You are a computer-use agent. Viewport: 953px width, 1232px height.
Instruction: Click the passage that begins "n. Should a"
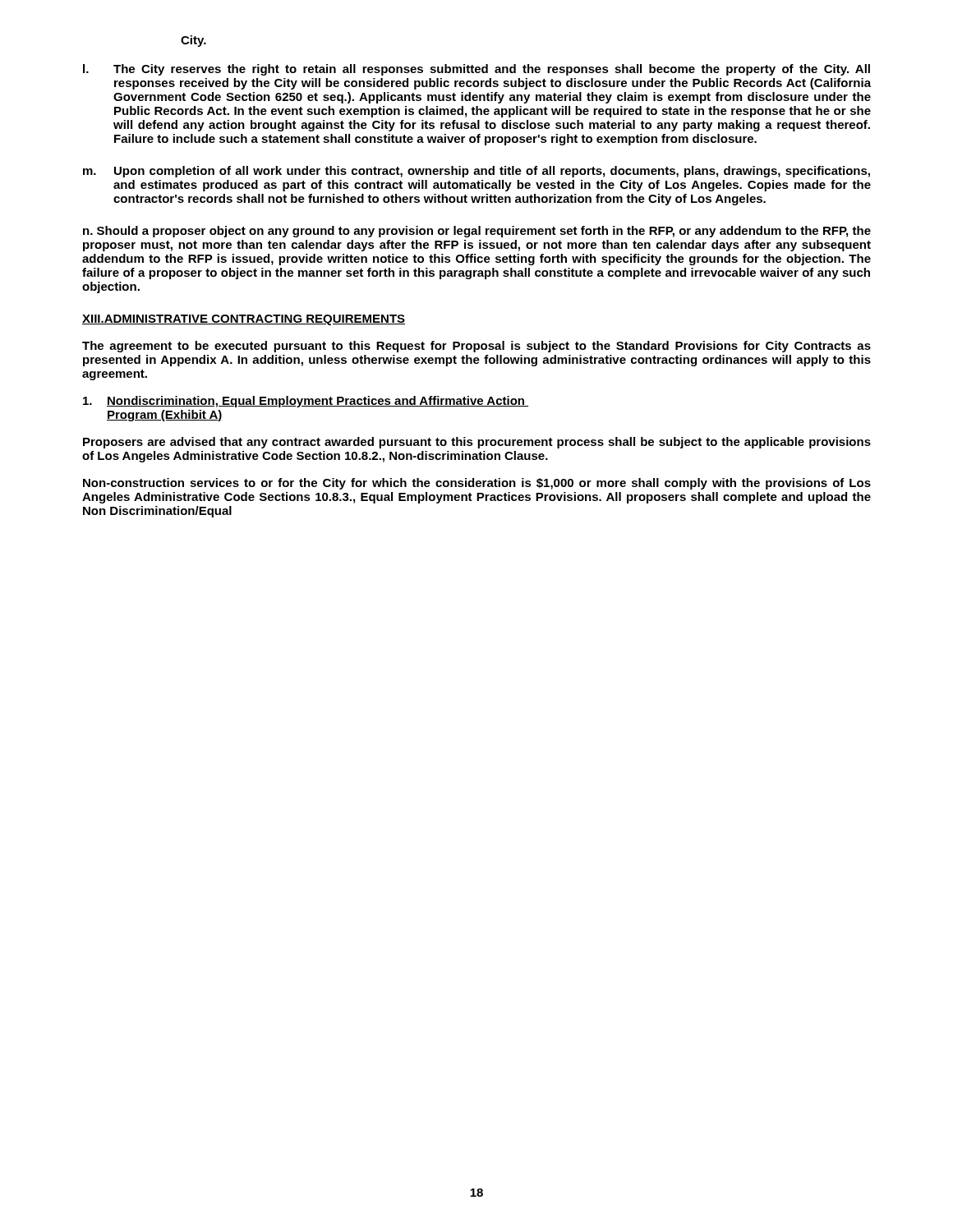point(476,258)
